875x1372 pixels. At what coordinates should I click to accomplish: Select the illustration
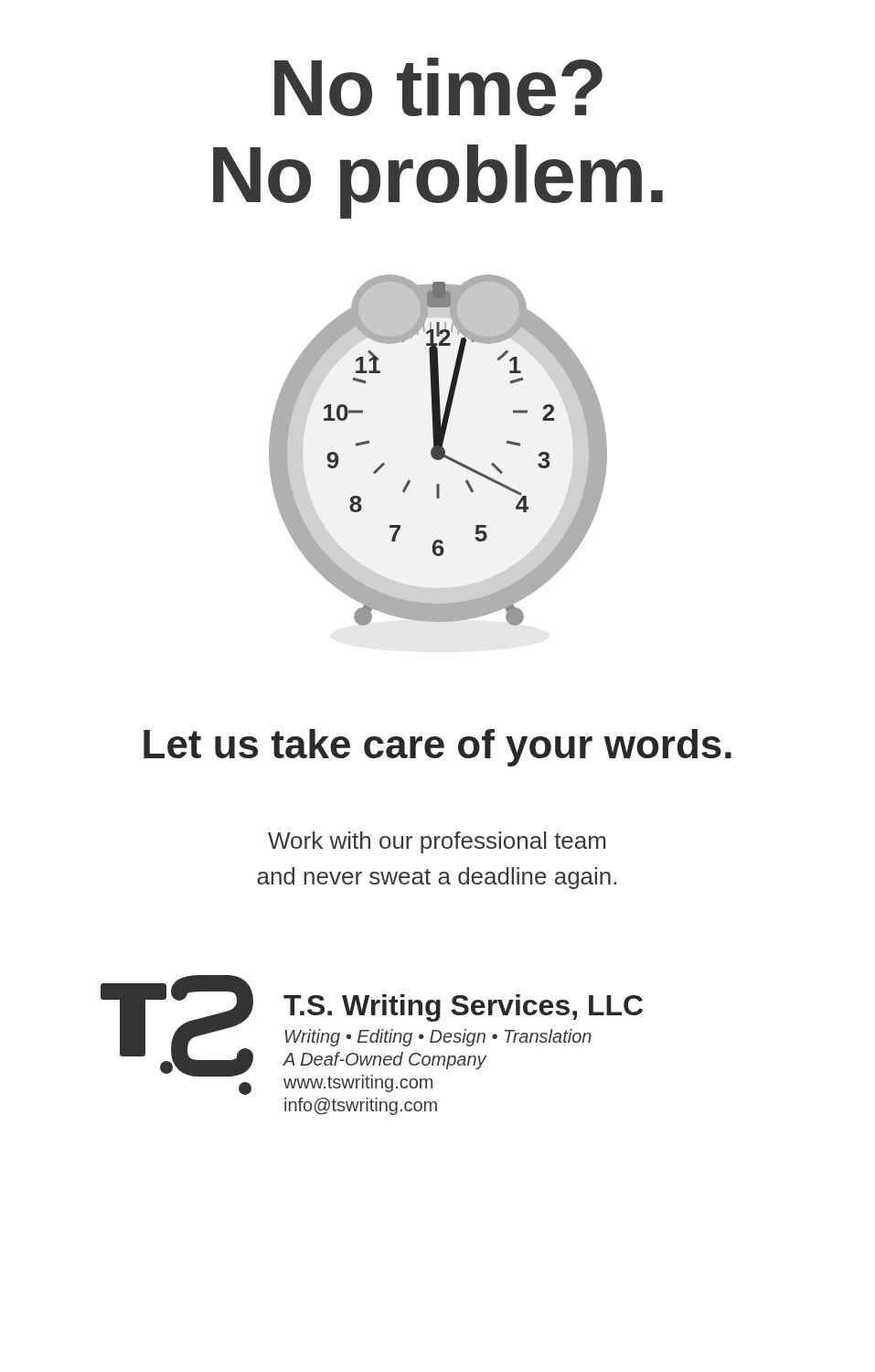click(x=438, y=436)
